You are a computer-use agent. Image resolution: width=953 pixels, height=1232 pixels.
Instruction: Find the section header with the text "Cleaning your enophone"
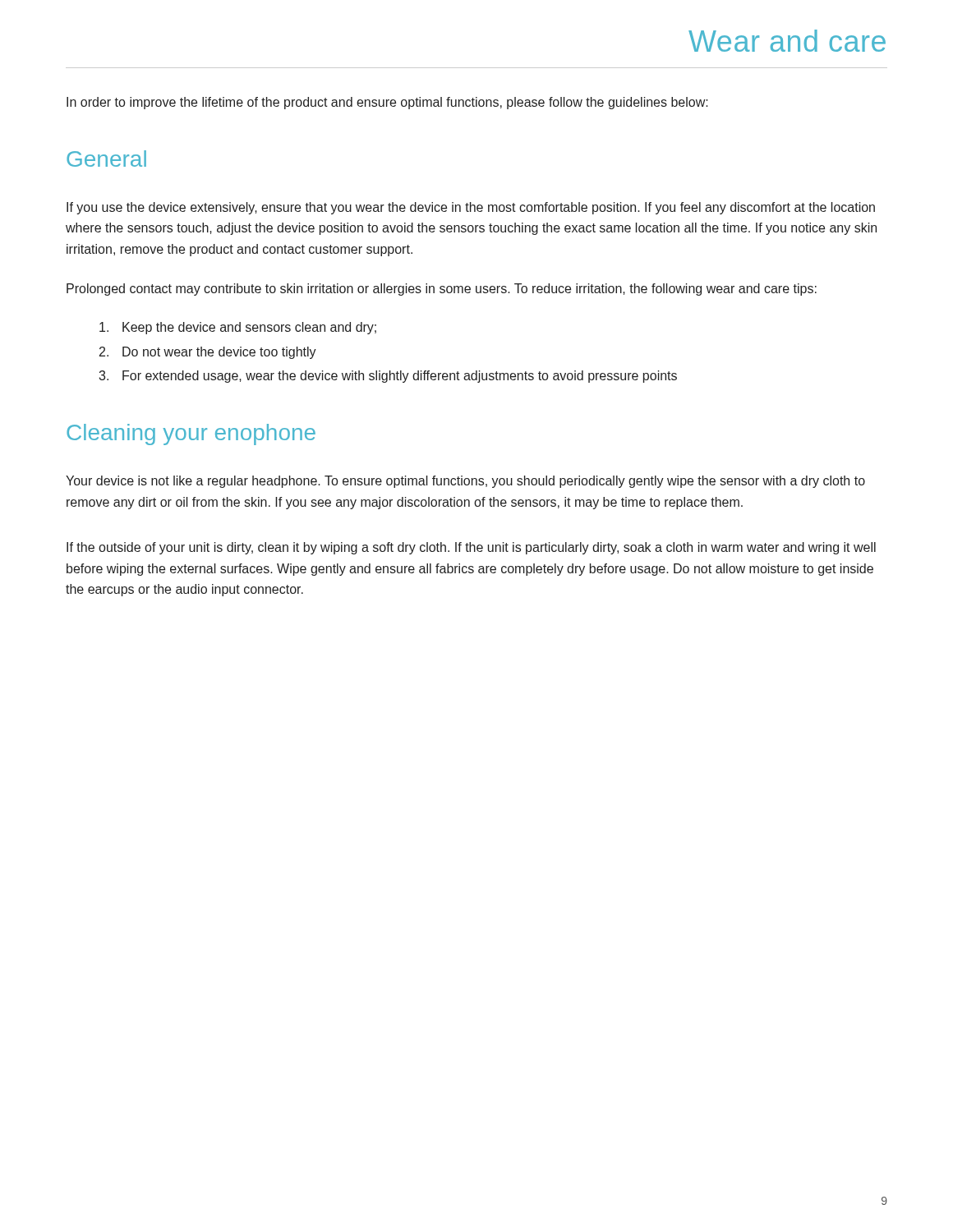[x=191, y=432]
